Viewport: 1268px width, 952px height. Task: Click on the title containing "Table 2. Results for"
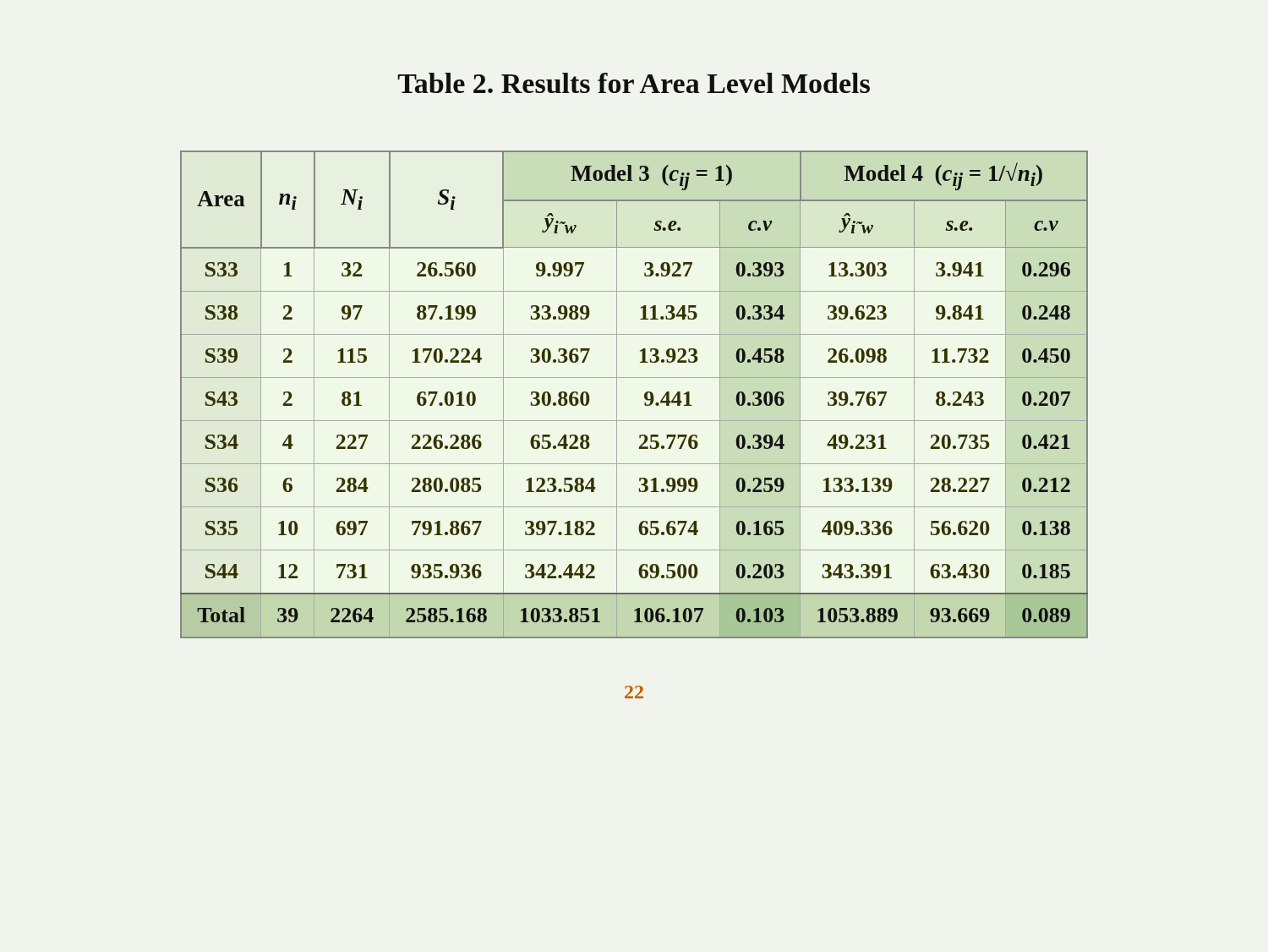[634, 83]
